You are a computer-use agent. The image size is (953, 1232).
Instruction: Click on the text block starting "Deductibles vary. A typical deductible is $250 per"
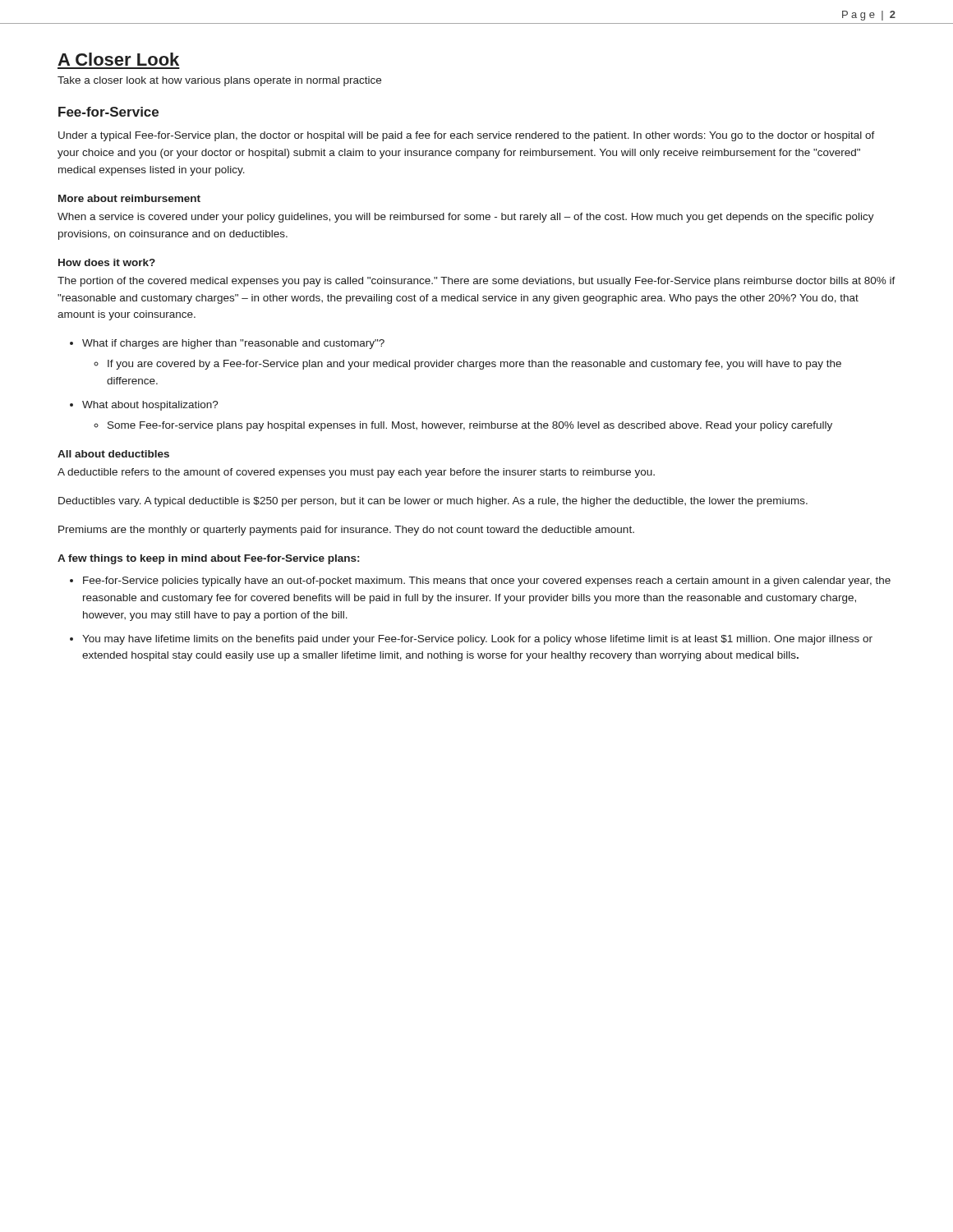click(433, 501)
